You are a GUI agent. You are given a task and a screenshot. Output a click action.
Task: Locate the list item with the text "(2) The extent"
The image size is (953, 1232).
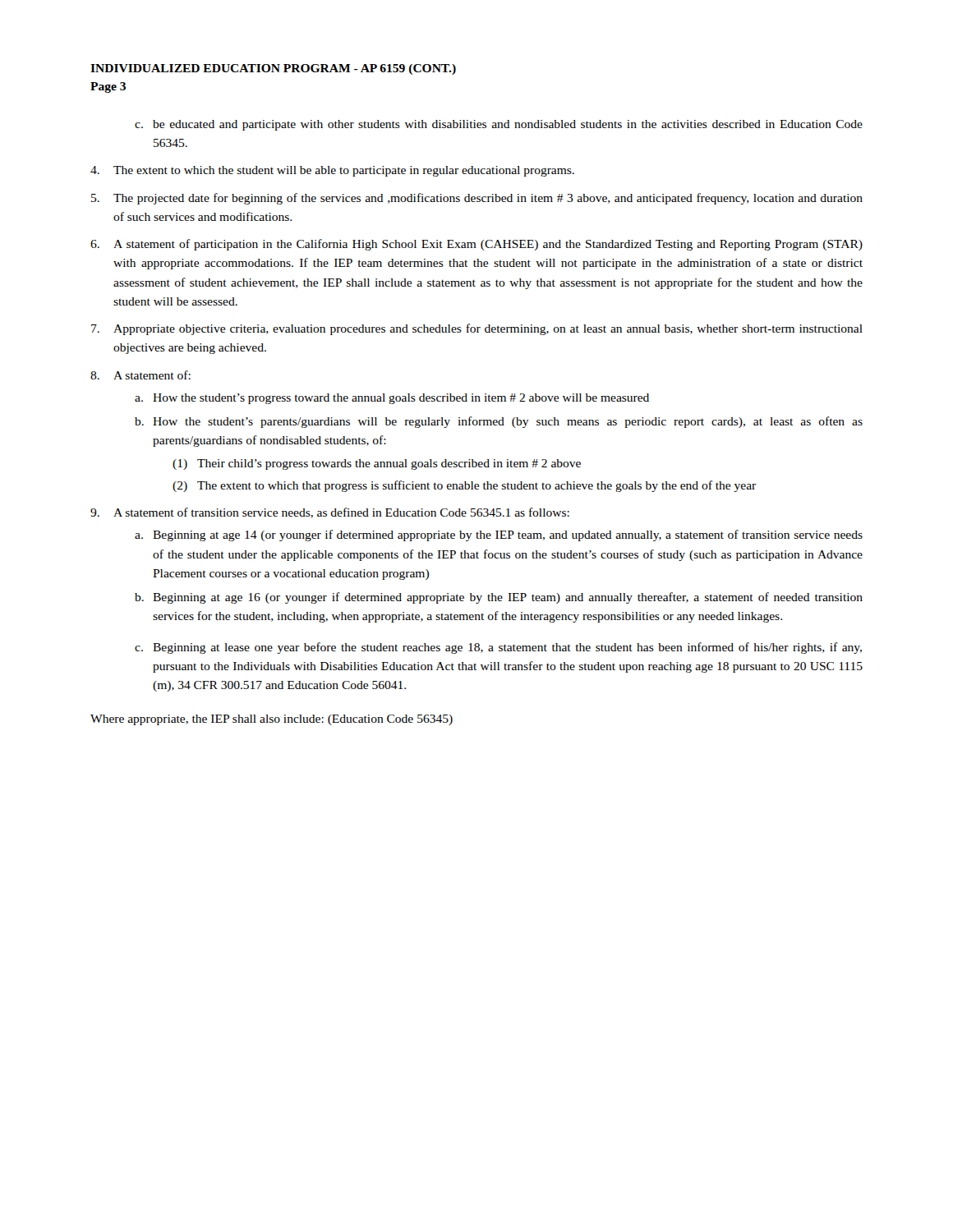pos(518,485)
